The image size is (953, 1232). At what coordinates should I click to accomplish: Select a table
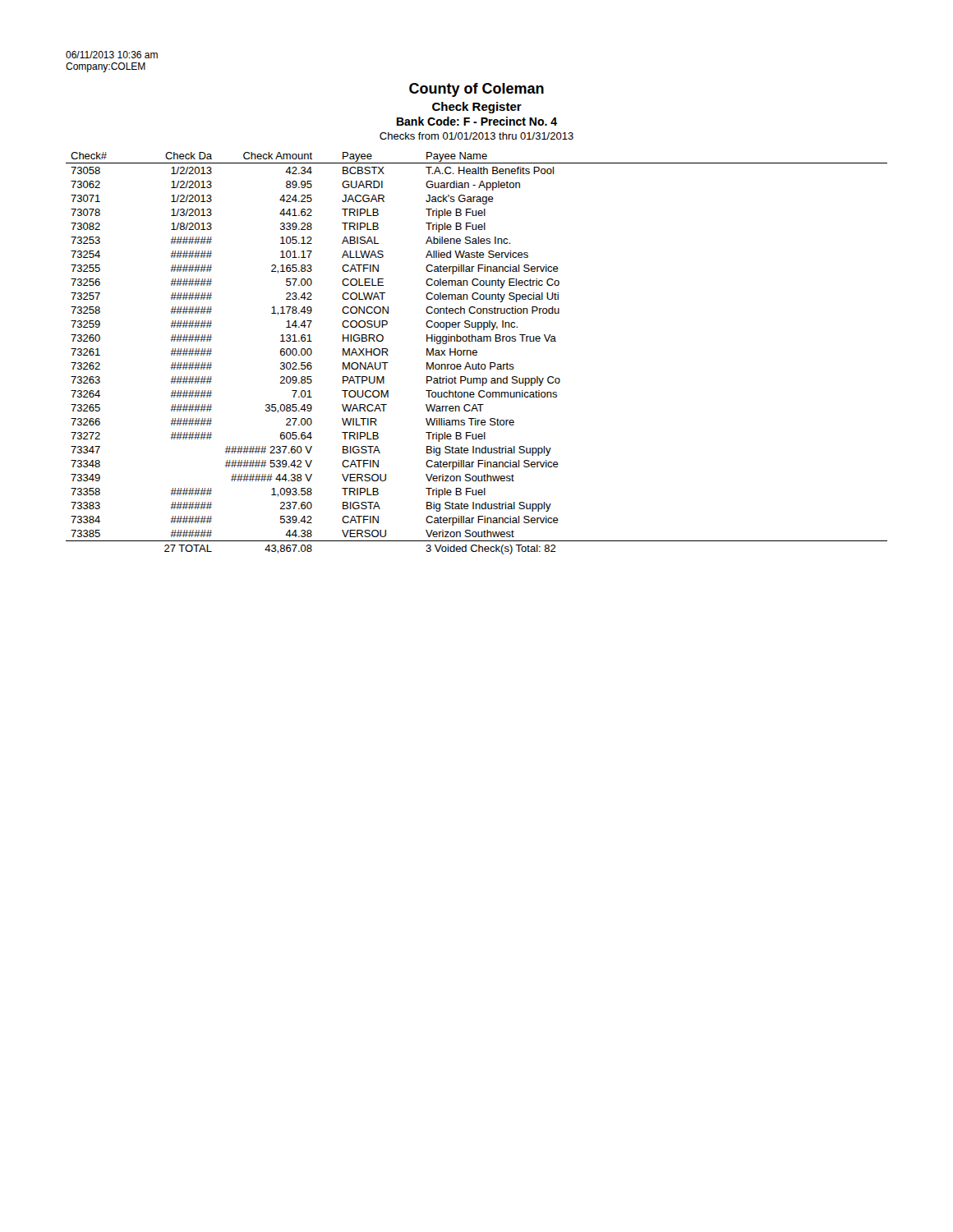476,352
